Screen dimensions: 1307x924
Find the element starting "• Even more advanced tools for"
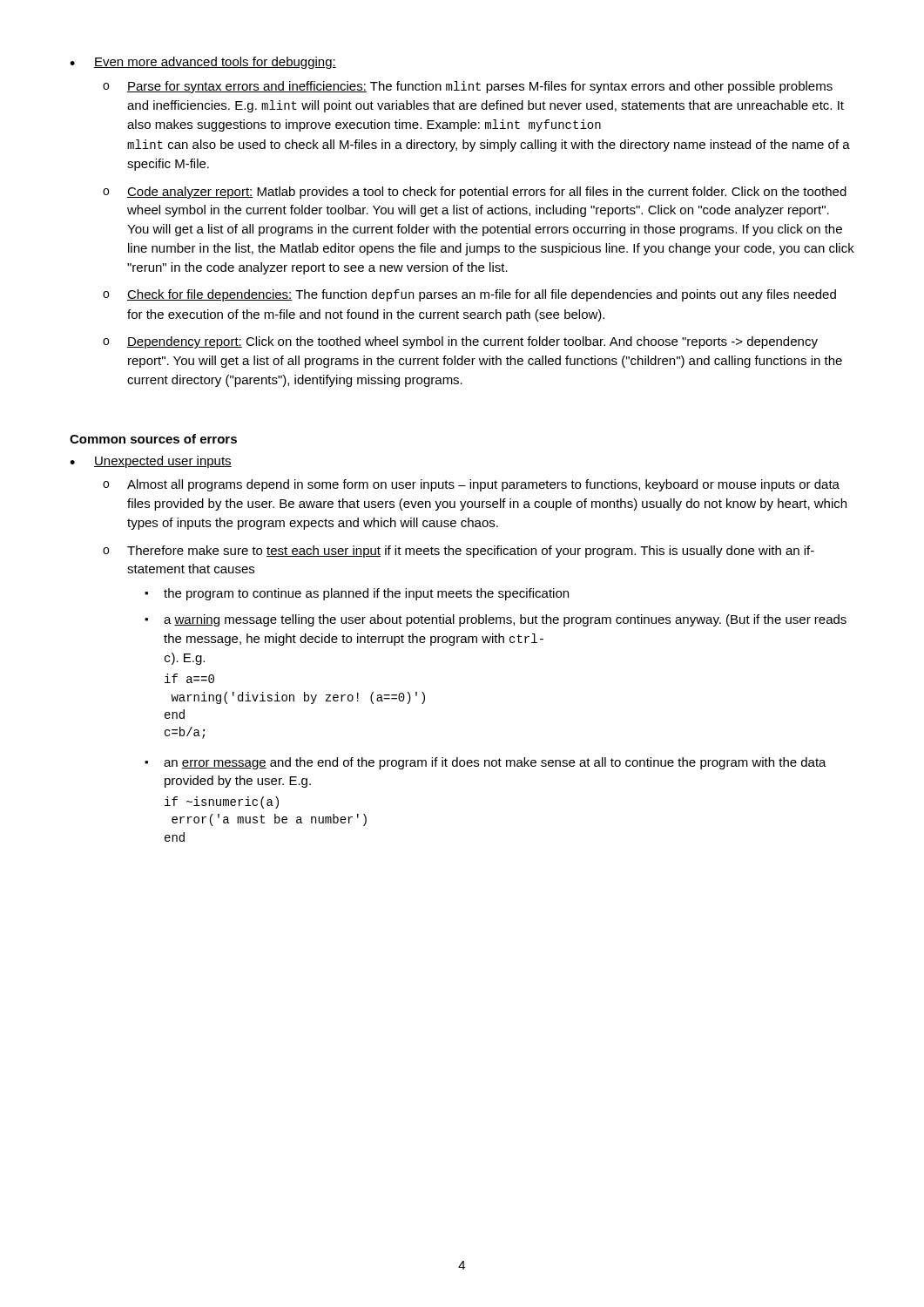tap(462, 225)
